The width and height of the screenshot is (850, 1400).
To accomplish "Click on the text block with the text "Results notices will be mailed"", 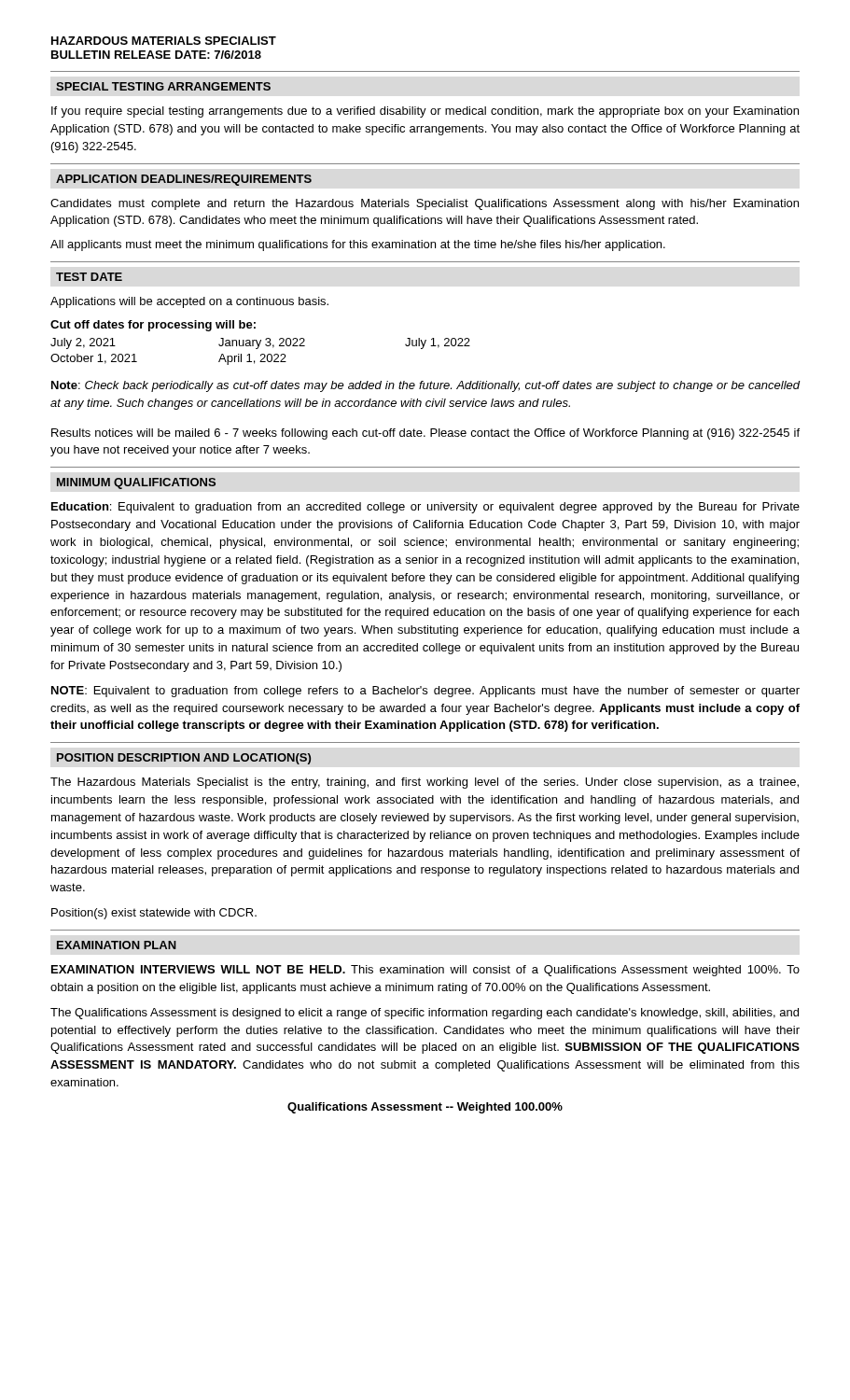I will (x=425, y=442).
